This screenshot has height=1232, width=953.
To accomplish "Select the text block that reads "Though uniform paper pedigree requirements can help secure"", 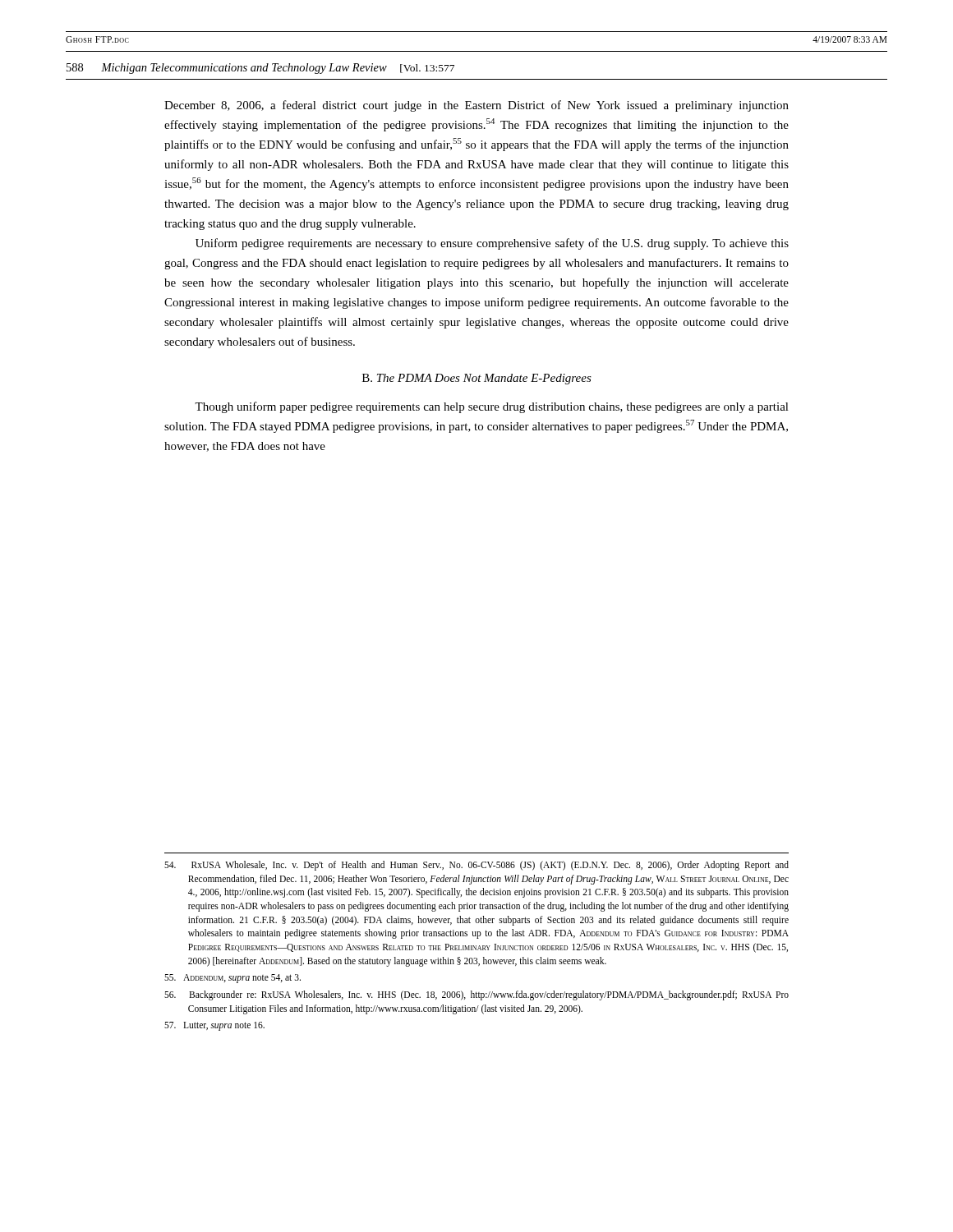I will (476, 426).
